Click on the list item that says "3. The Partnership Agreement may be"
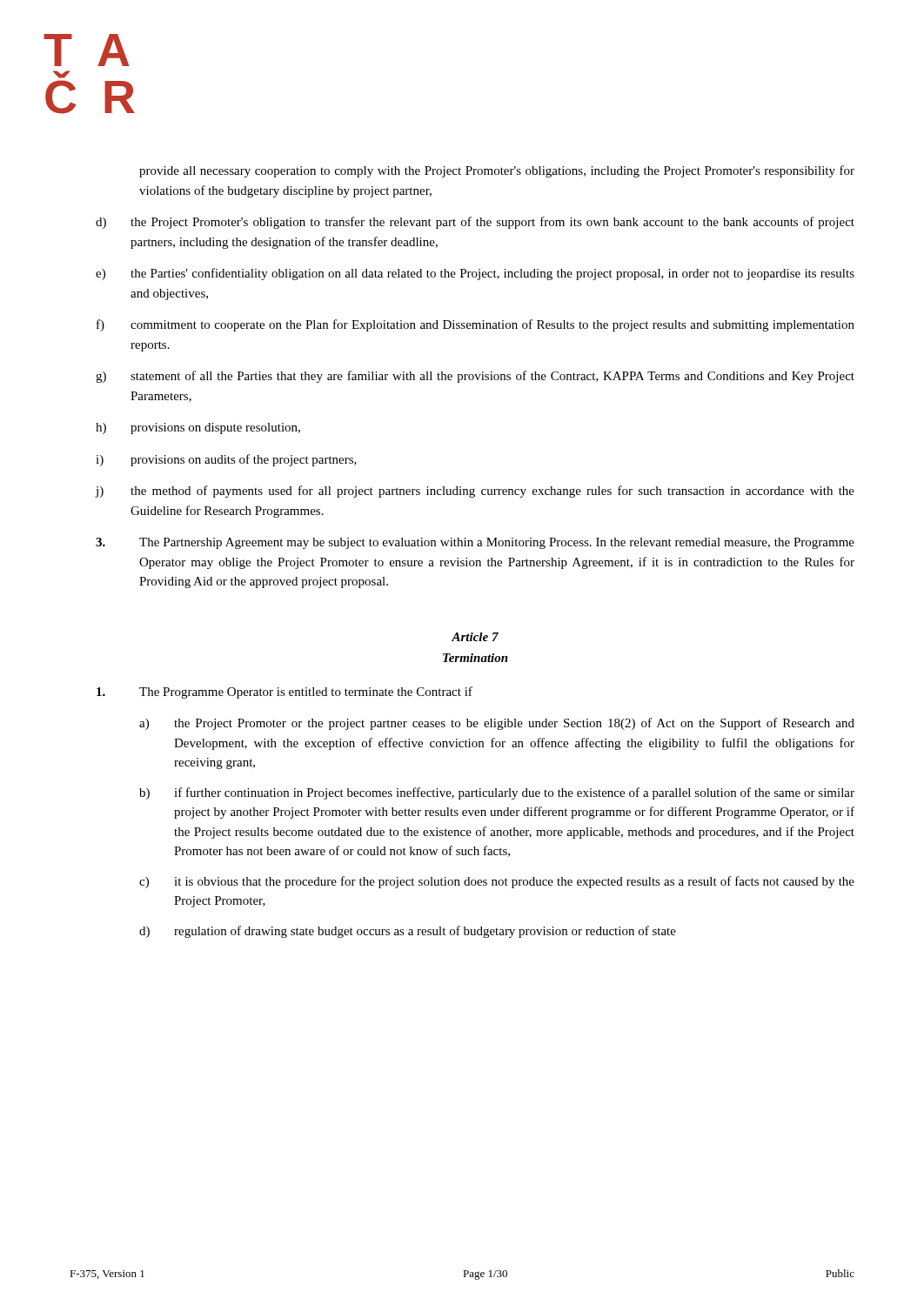This screenshot has height=1305, width=924. (475, 562)
